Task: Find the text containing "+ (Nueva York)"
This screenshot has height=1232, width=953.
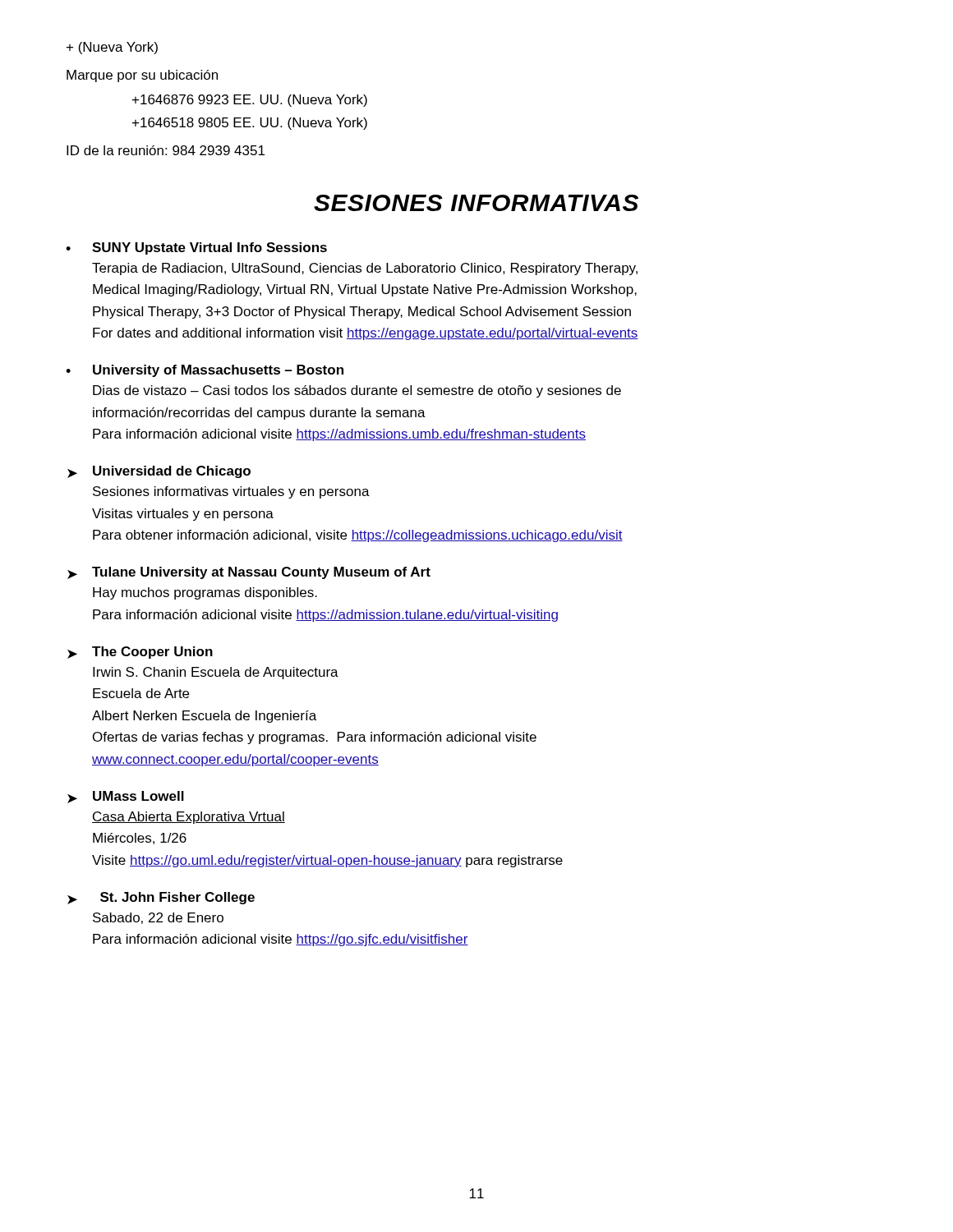Action: [x=112, y=47]
